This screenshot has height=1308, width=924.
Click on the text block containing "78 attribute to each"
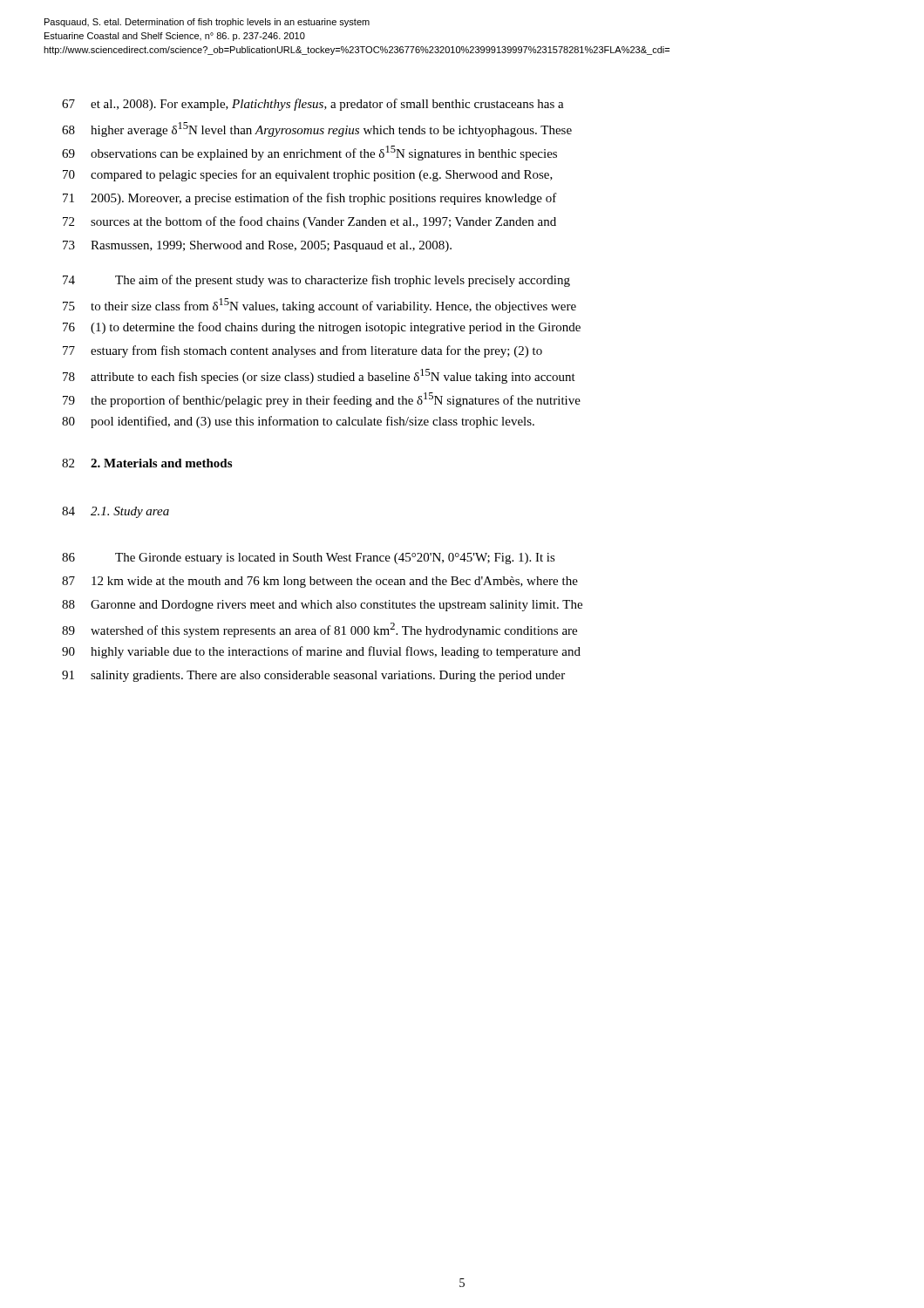[x=462, y=376]
